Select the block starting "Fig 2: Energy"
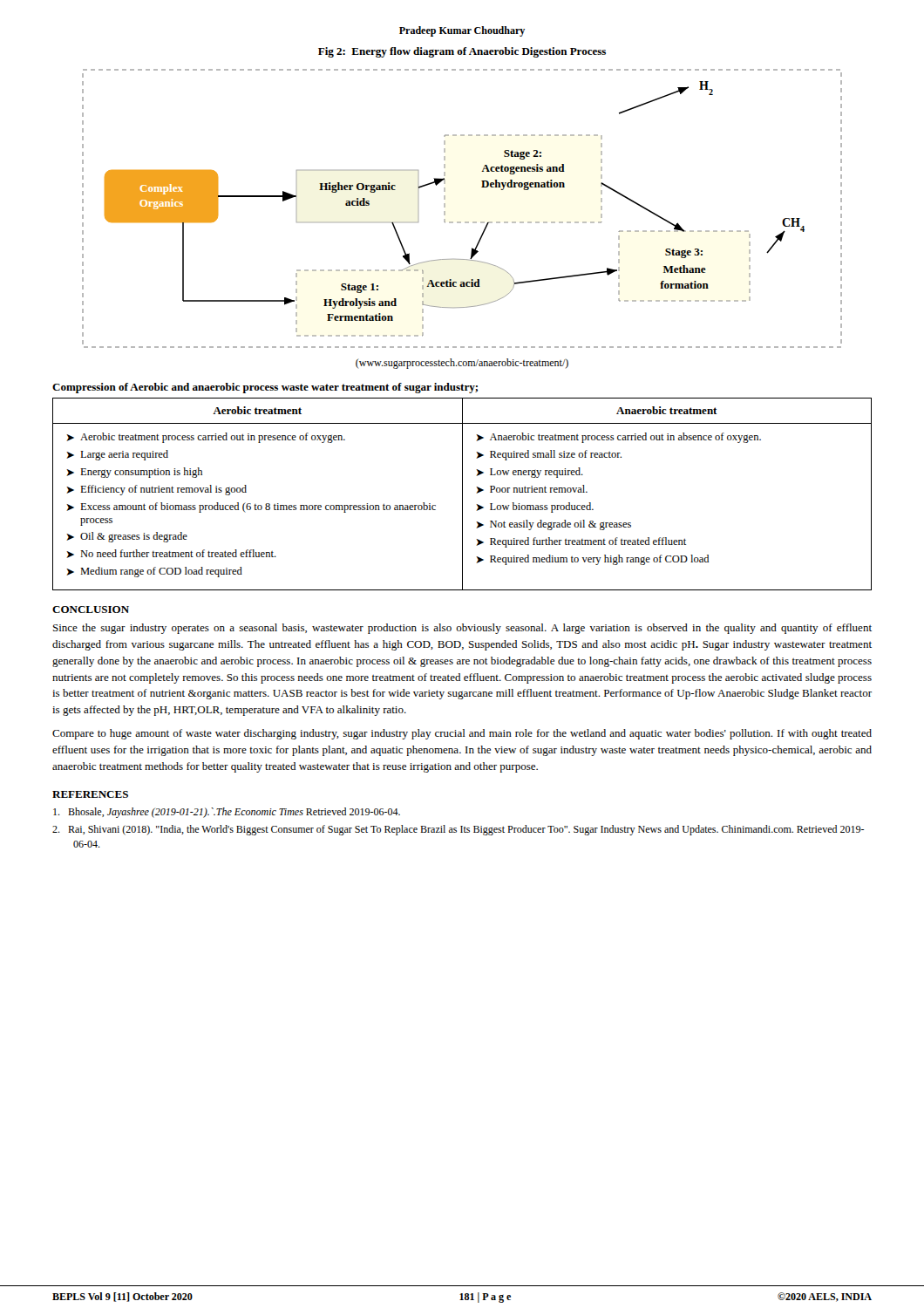The image size is (924, 1308). click(x=462, y=51)
